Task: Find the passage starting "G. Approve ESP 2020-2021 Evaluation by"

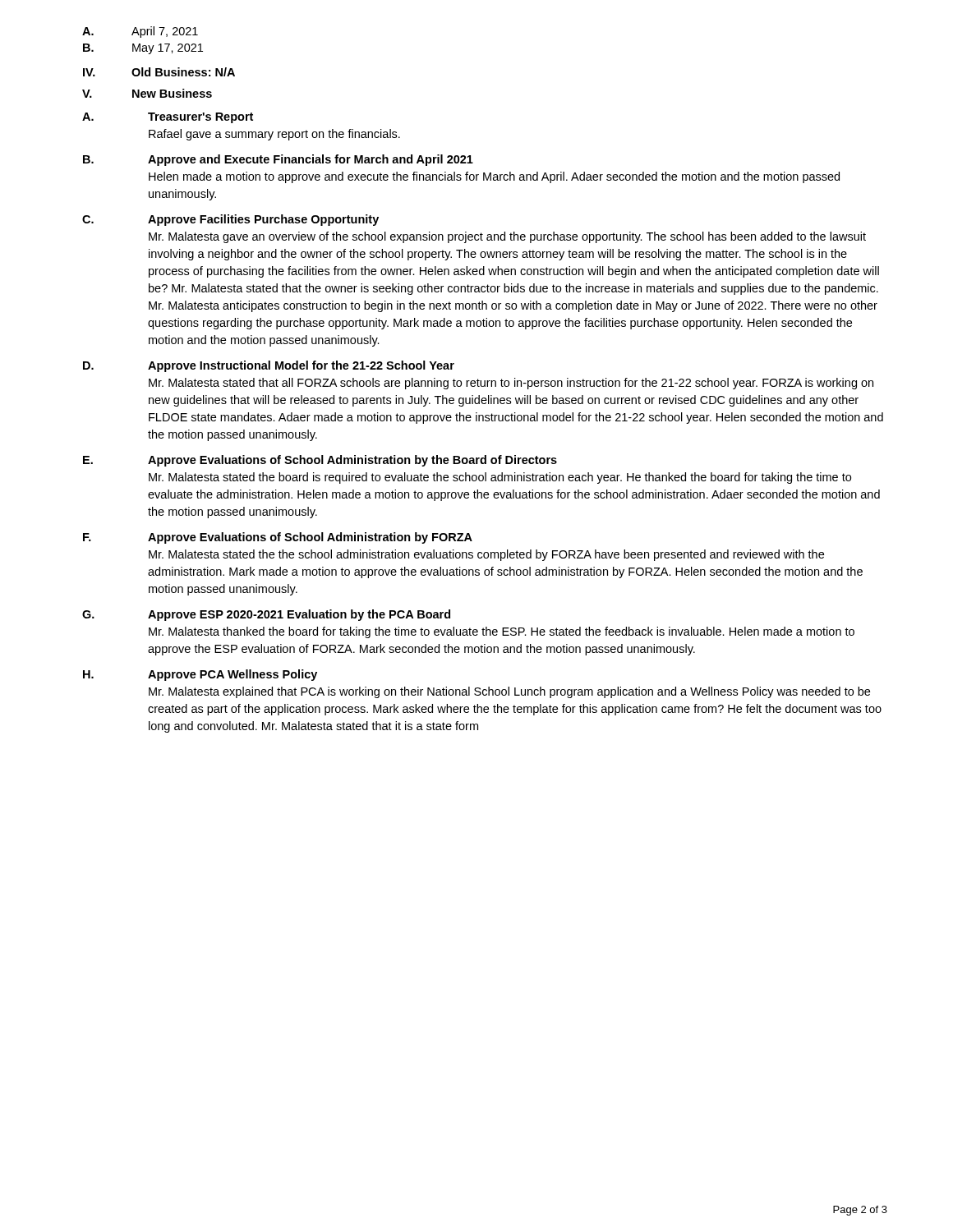Action: coord(485,633)
